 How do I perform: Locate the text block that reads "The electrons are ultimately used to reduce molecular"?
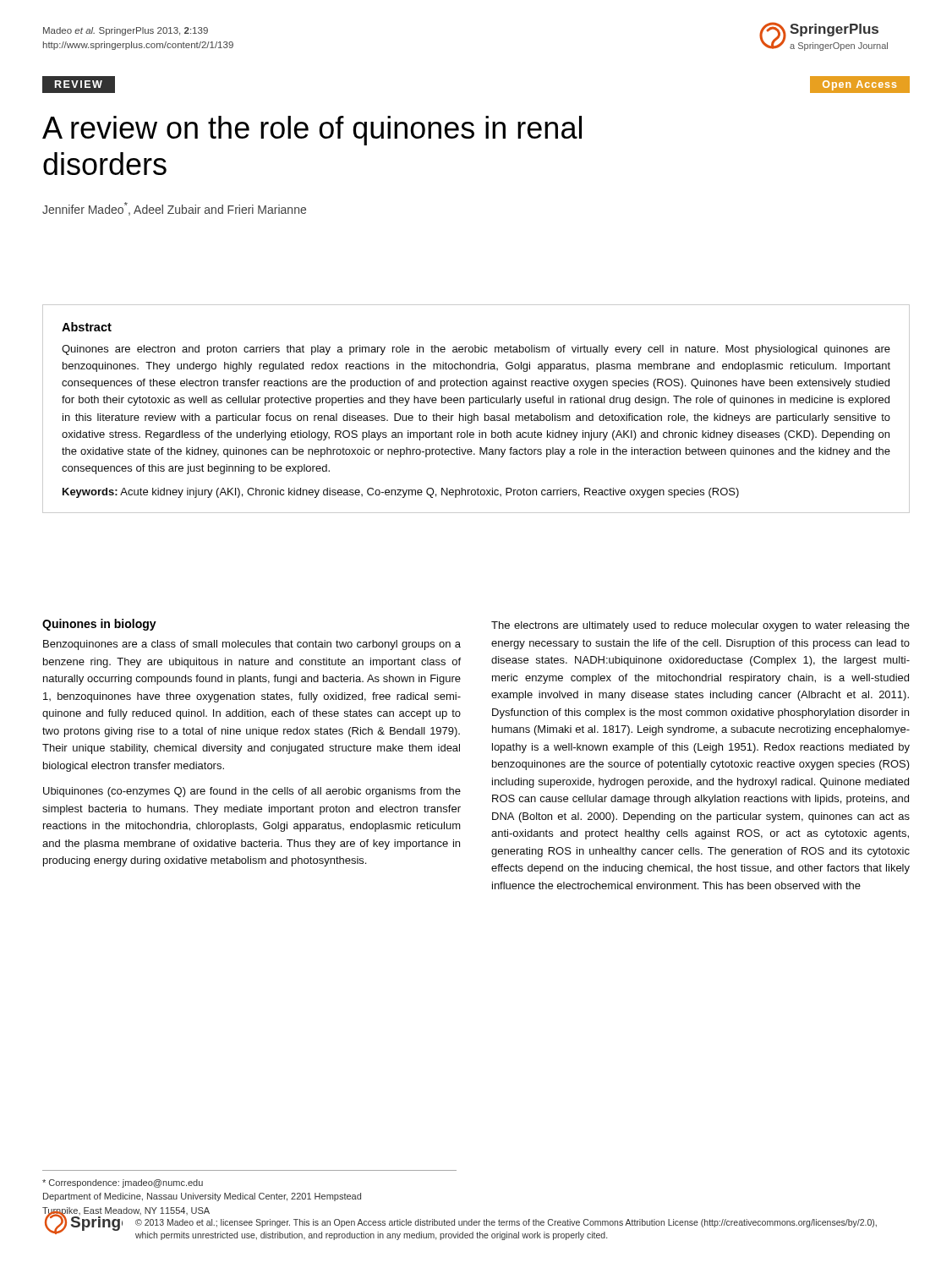point(700,755)
